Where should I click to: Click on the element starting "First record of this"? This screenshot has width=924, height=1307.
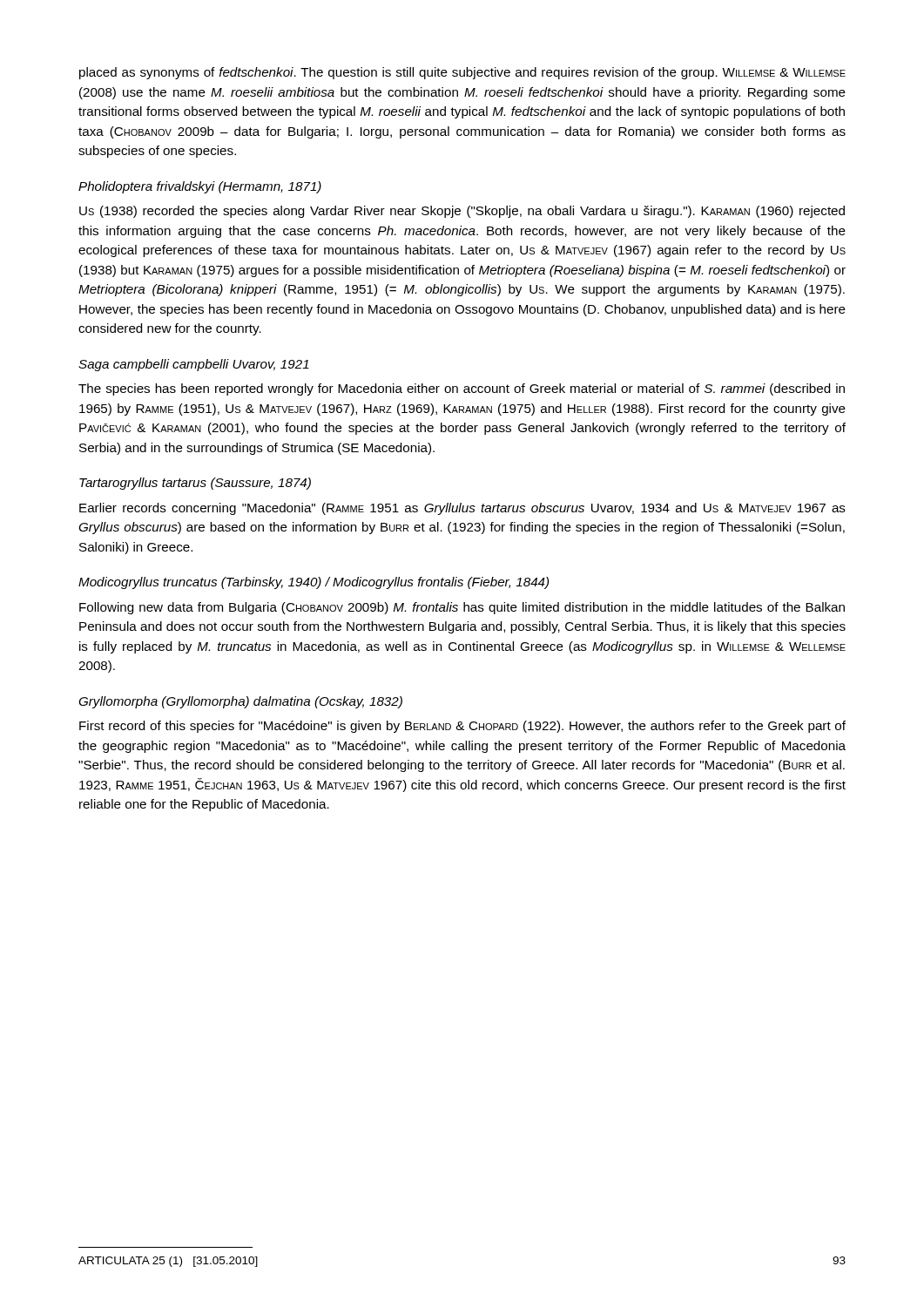(462, 765)
